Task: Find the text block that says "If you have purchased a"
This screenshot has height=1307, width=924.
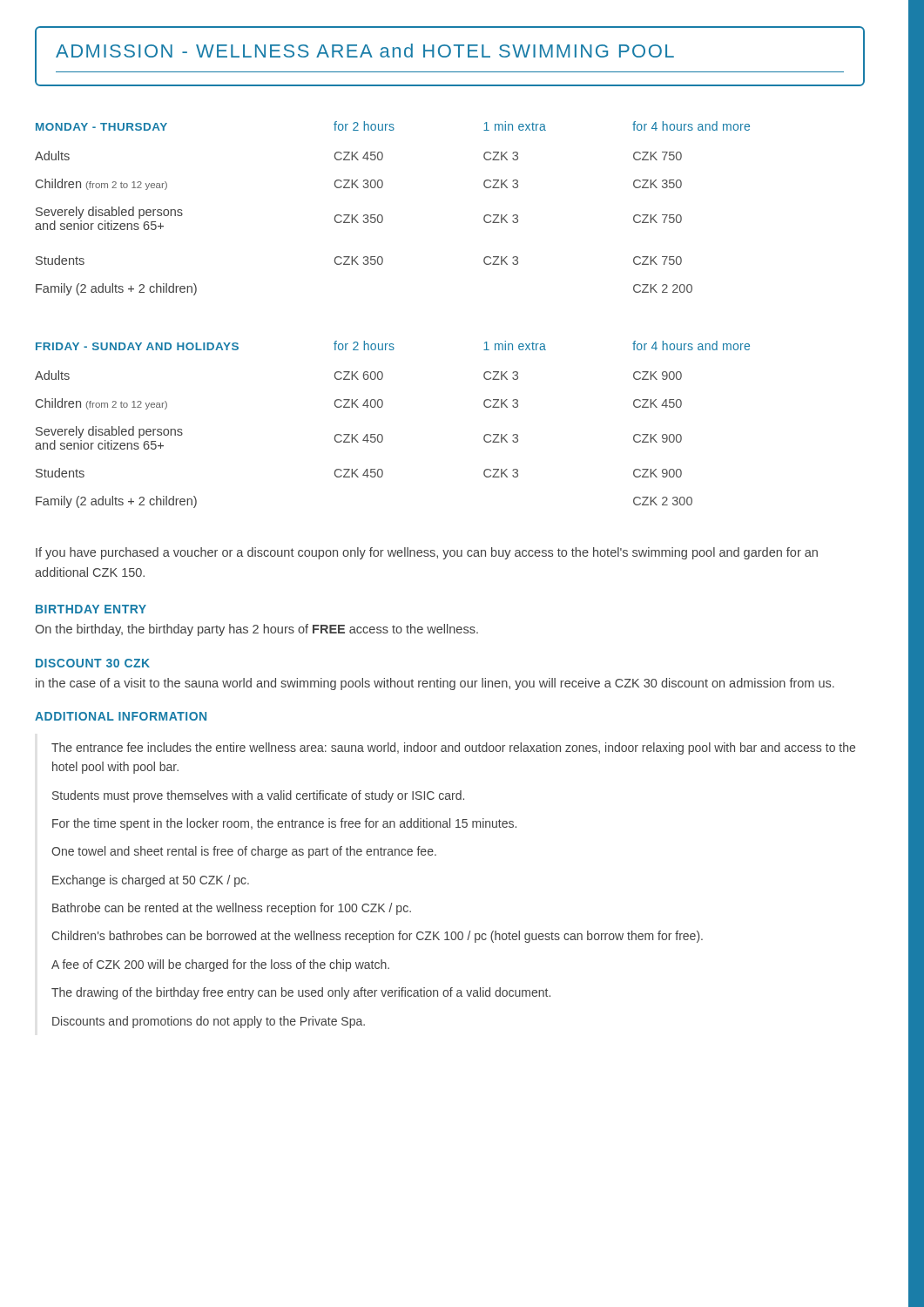Action: [427, 563]
